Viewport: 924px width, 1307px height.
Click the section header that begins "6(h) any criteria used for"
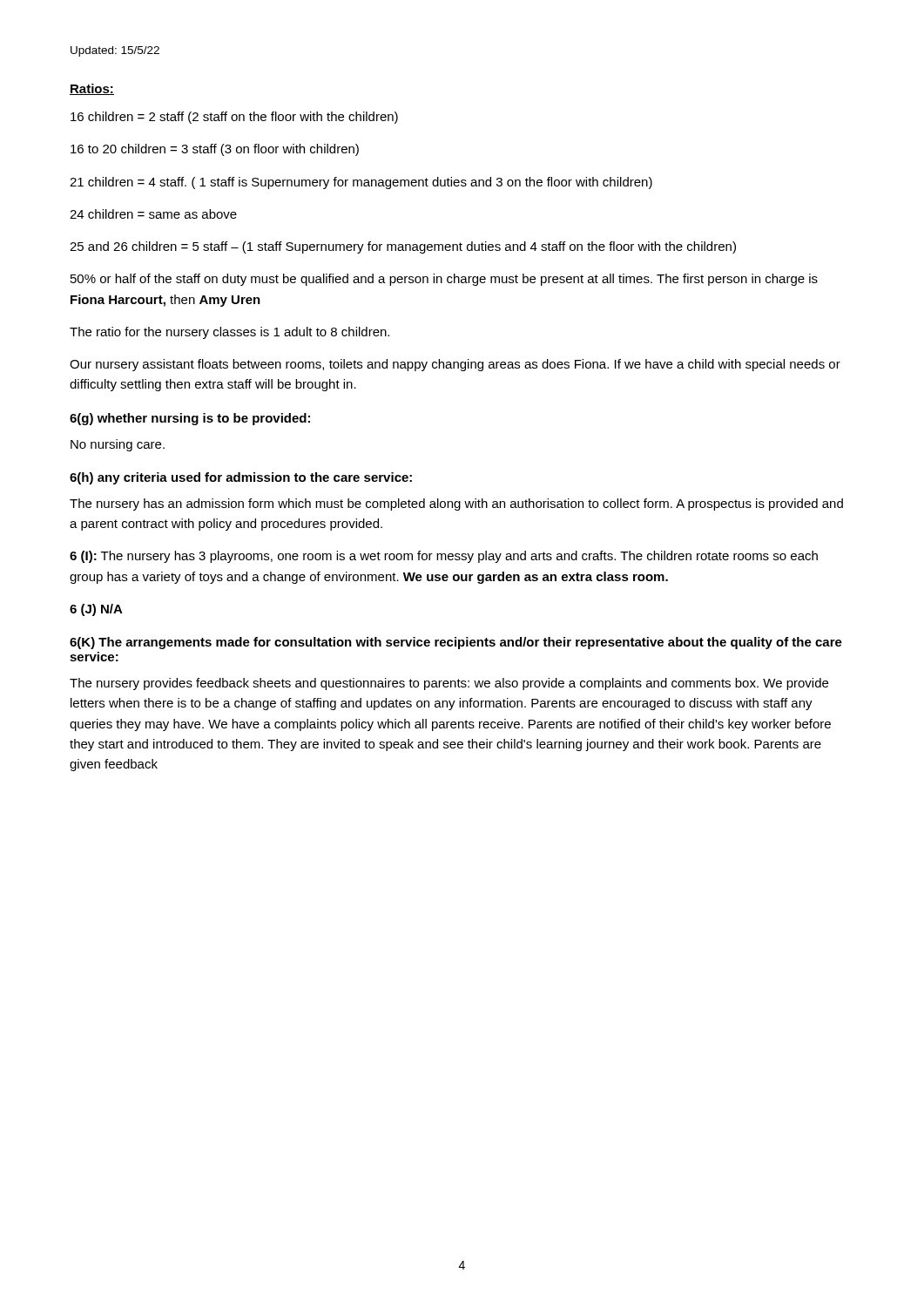[x=241, y=477]
